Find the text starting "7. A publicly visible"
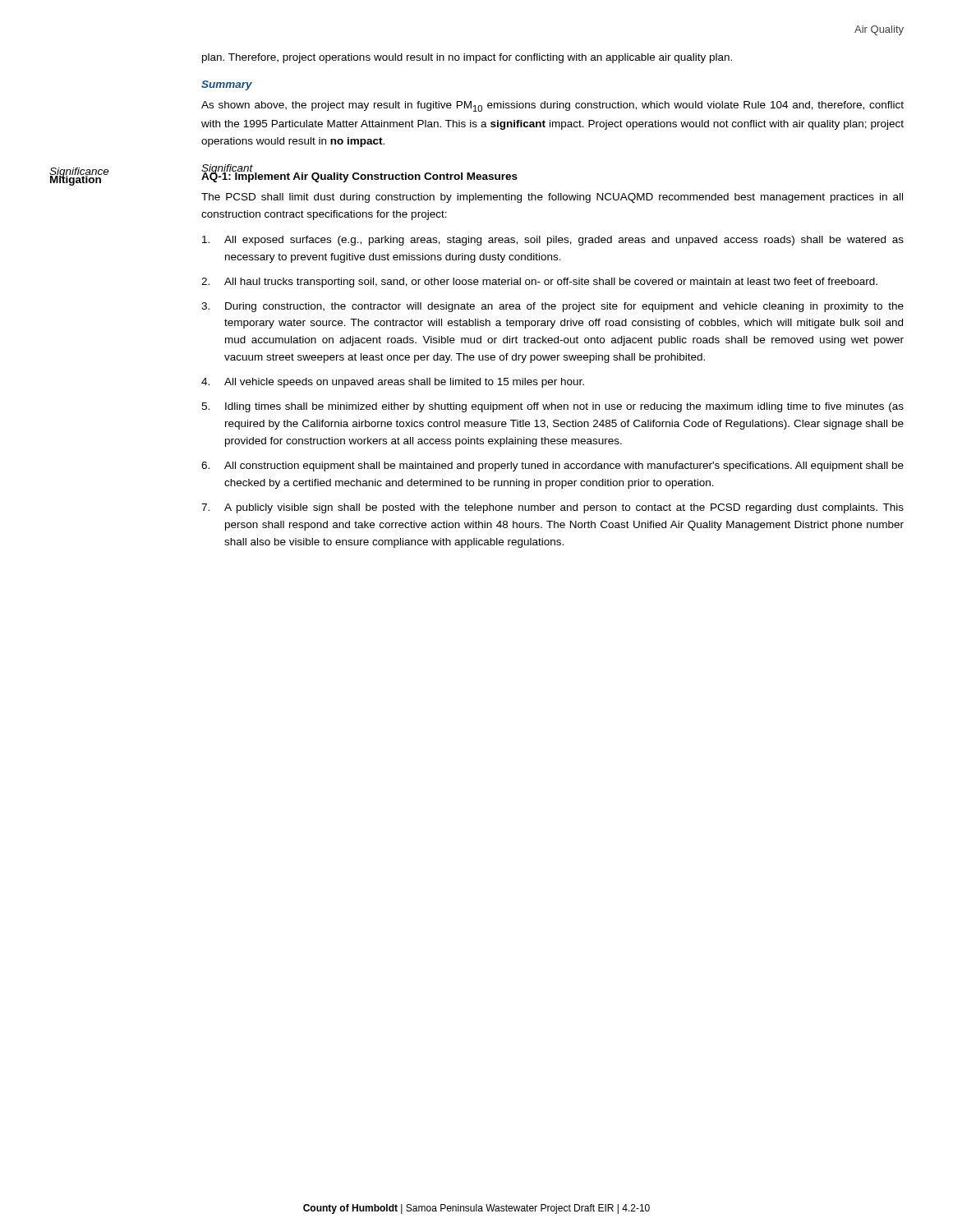This screenshot has width=953, height=1232. pyautogui.click(x=553, y=525)
